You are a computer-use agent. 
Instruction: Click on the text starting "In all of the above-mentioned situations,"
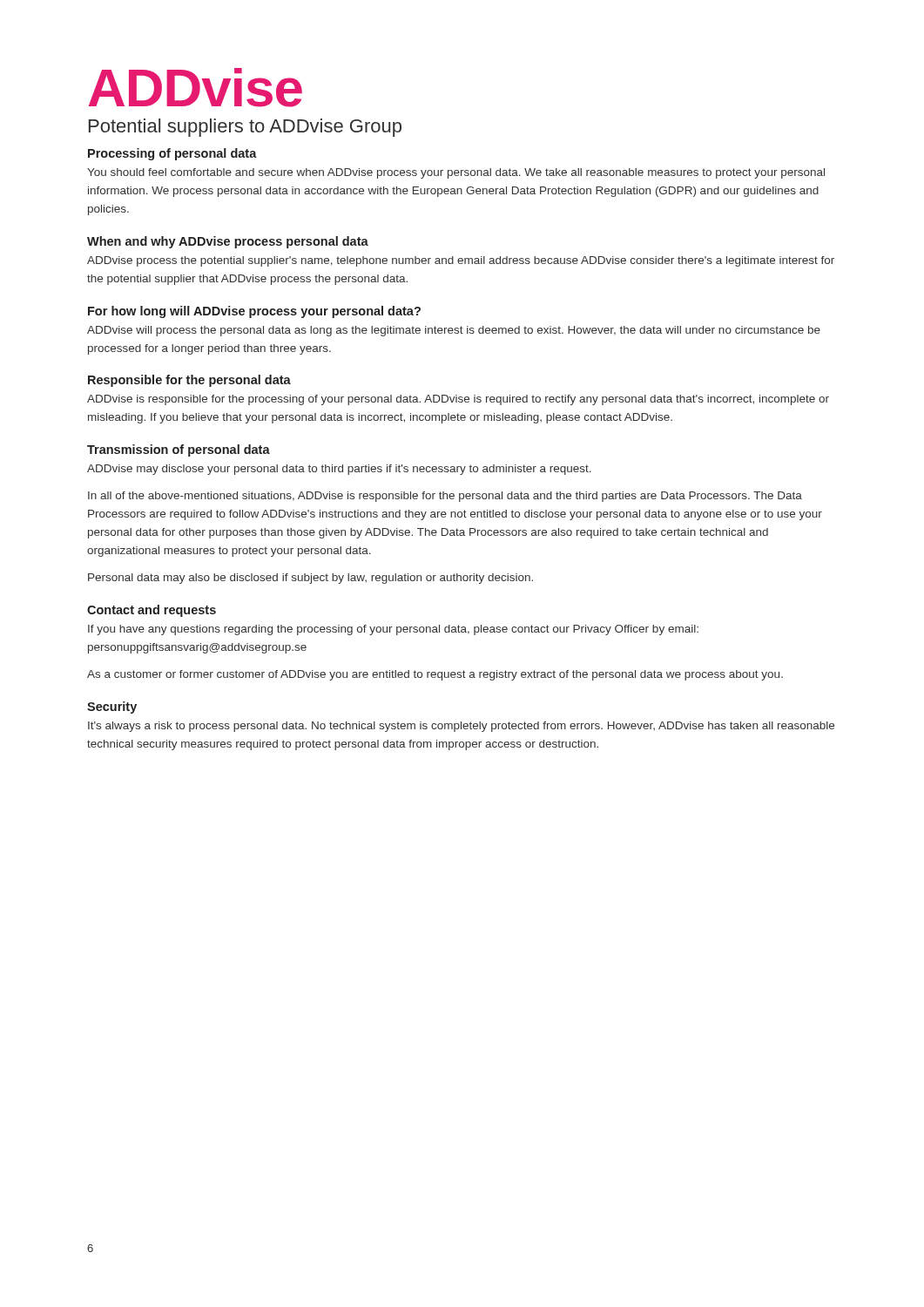pos(462,524)
